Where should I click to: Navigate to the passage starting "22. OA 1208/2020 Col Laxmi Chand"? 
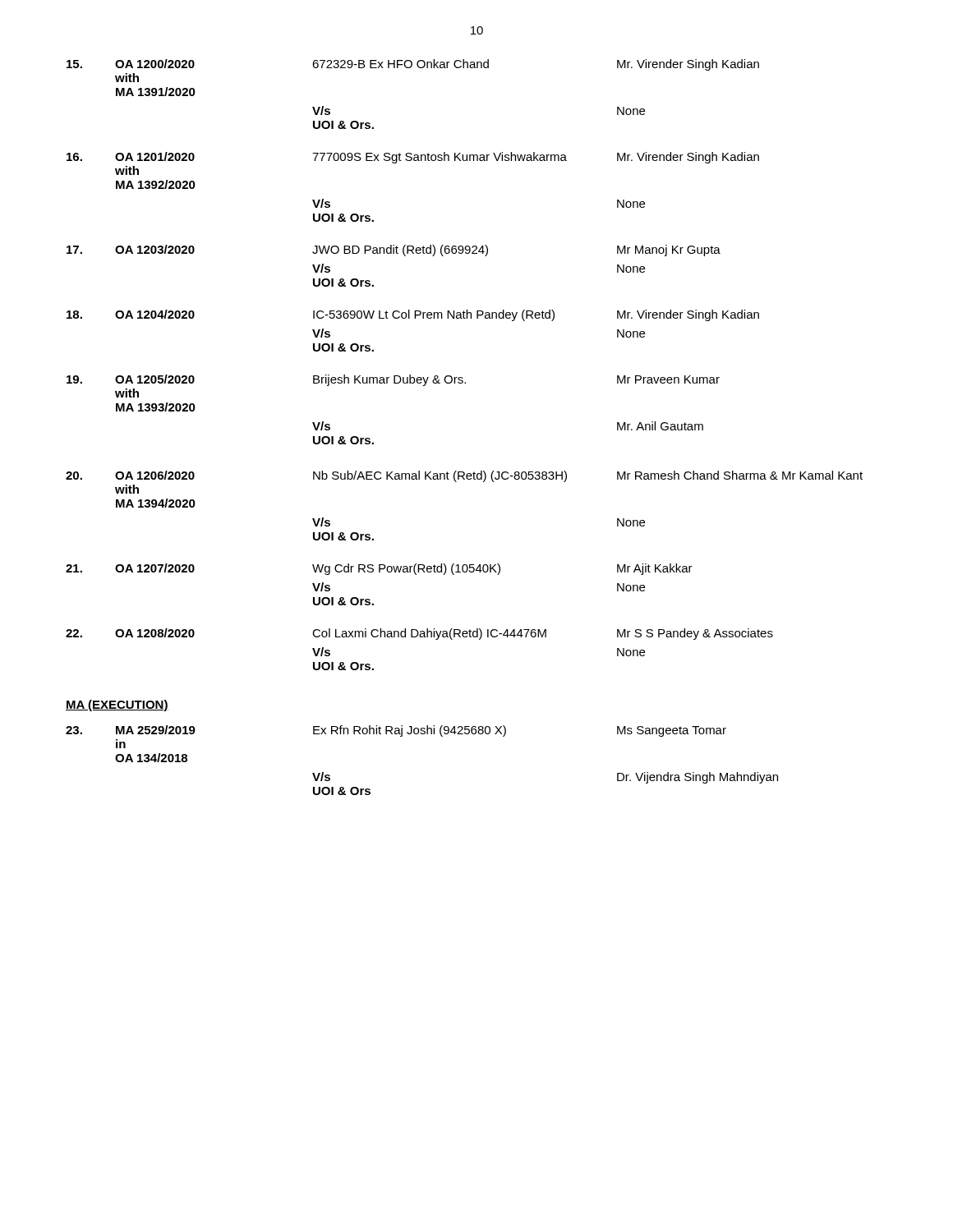(485, 642)
